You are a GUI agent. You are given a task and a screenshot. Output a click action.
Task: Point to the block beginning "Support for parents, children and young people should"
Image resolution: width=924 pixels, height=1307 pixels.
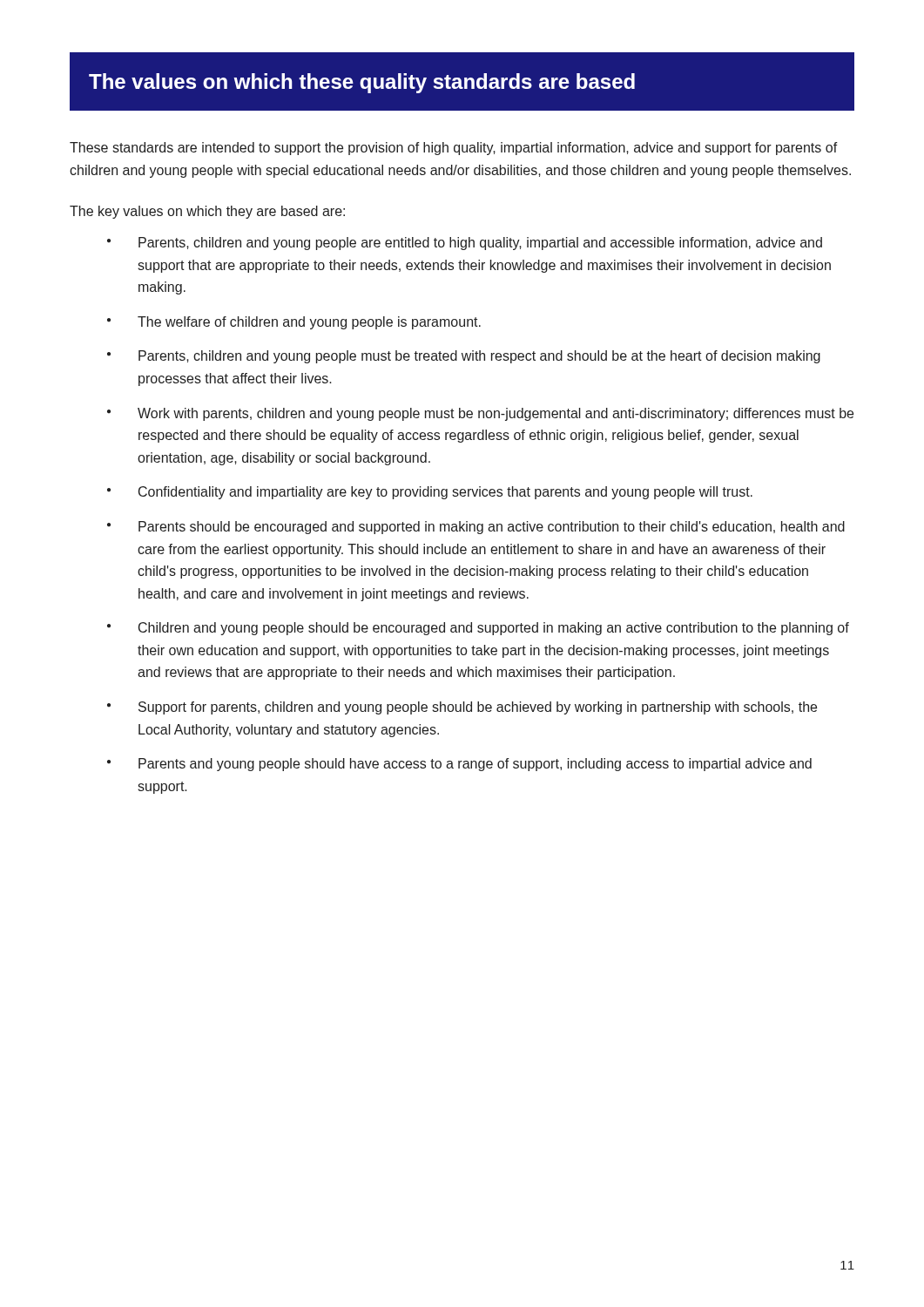pyautogui.click(x=478, y=718)
